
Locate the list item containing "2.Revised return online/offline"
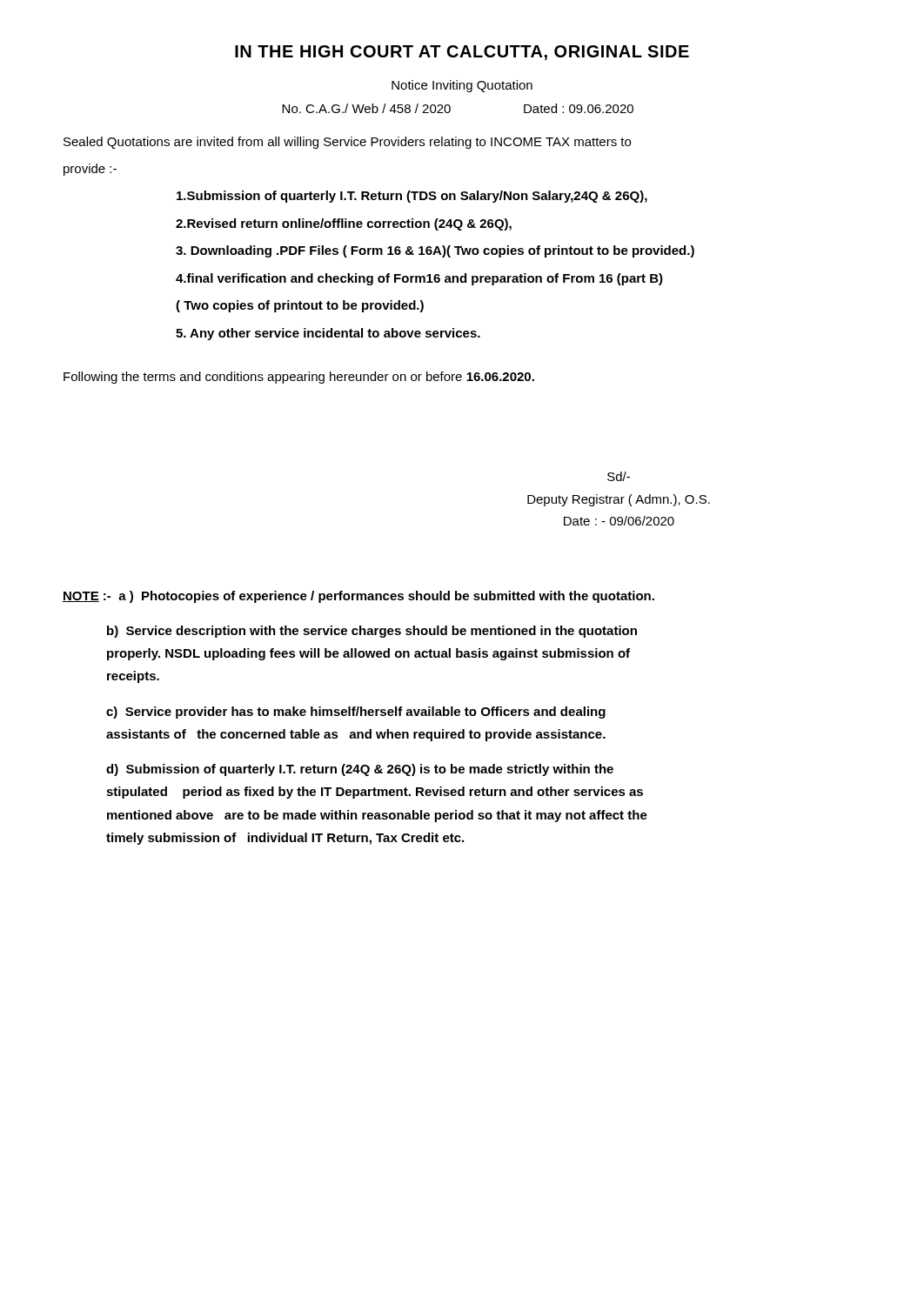pos(344,223)
